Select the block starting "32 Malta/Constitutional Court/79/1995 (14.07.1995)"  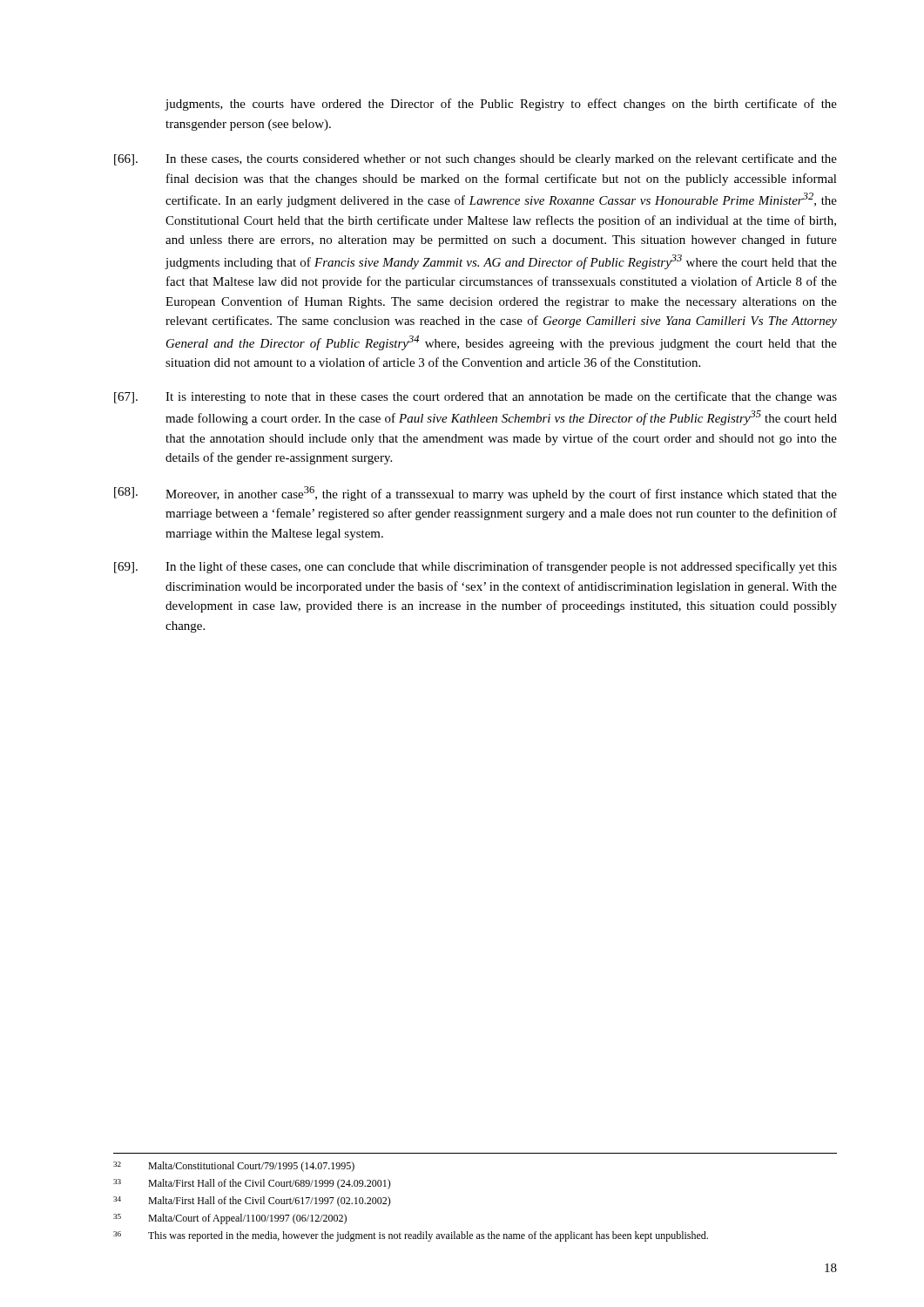(x=234, y=1167)
